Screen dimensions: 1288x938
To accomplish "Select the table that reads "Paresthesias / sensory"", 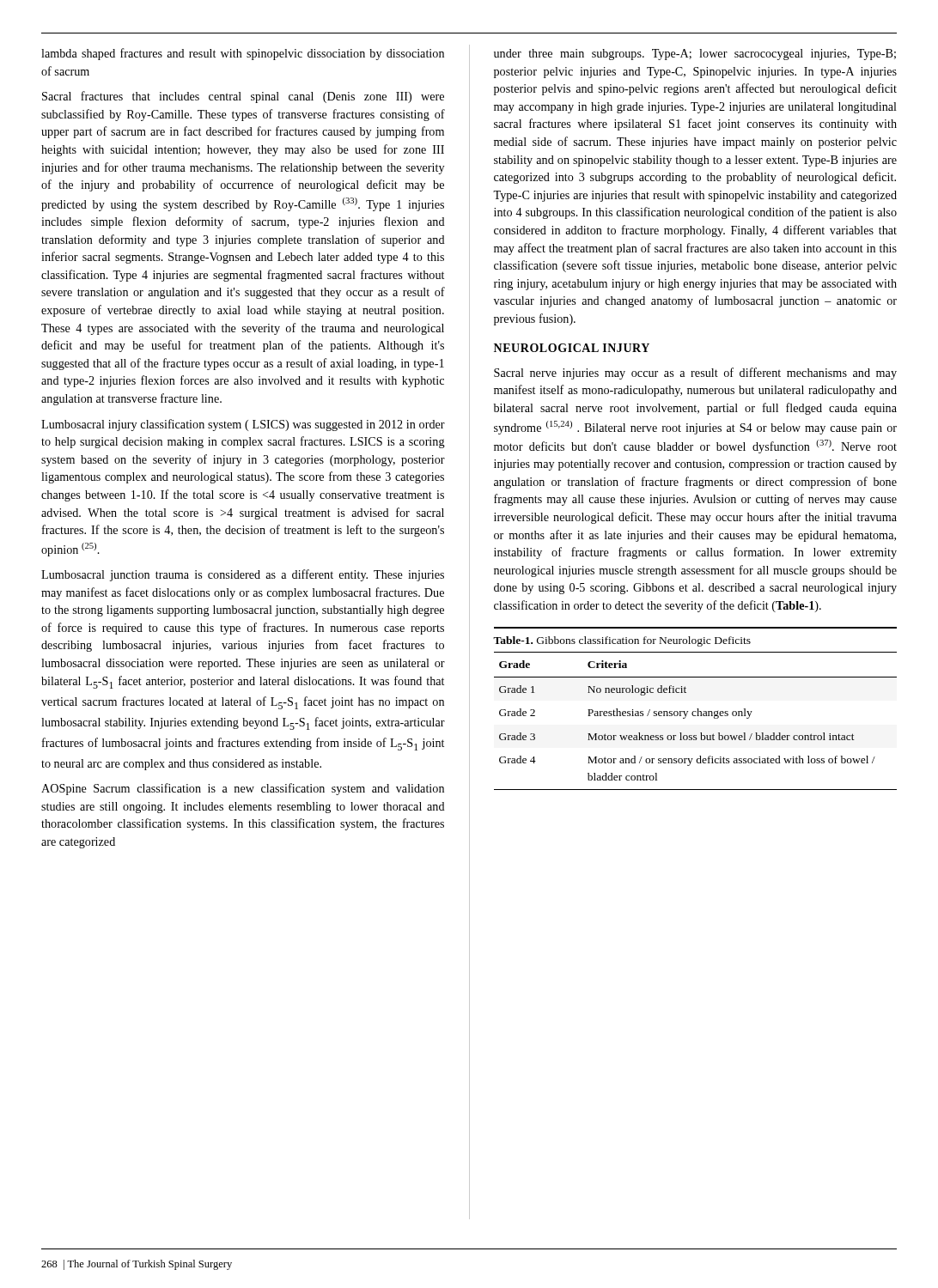I will pos(695,708).
